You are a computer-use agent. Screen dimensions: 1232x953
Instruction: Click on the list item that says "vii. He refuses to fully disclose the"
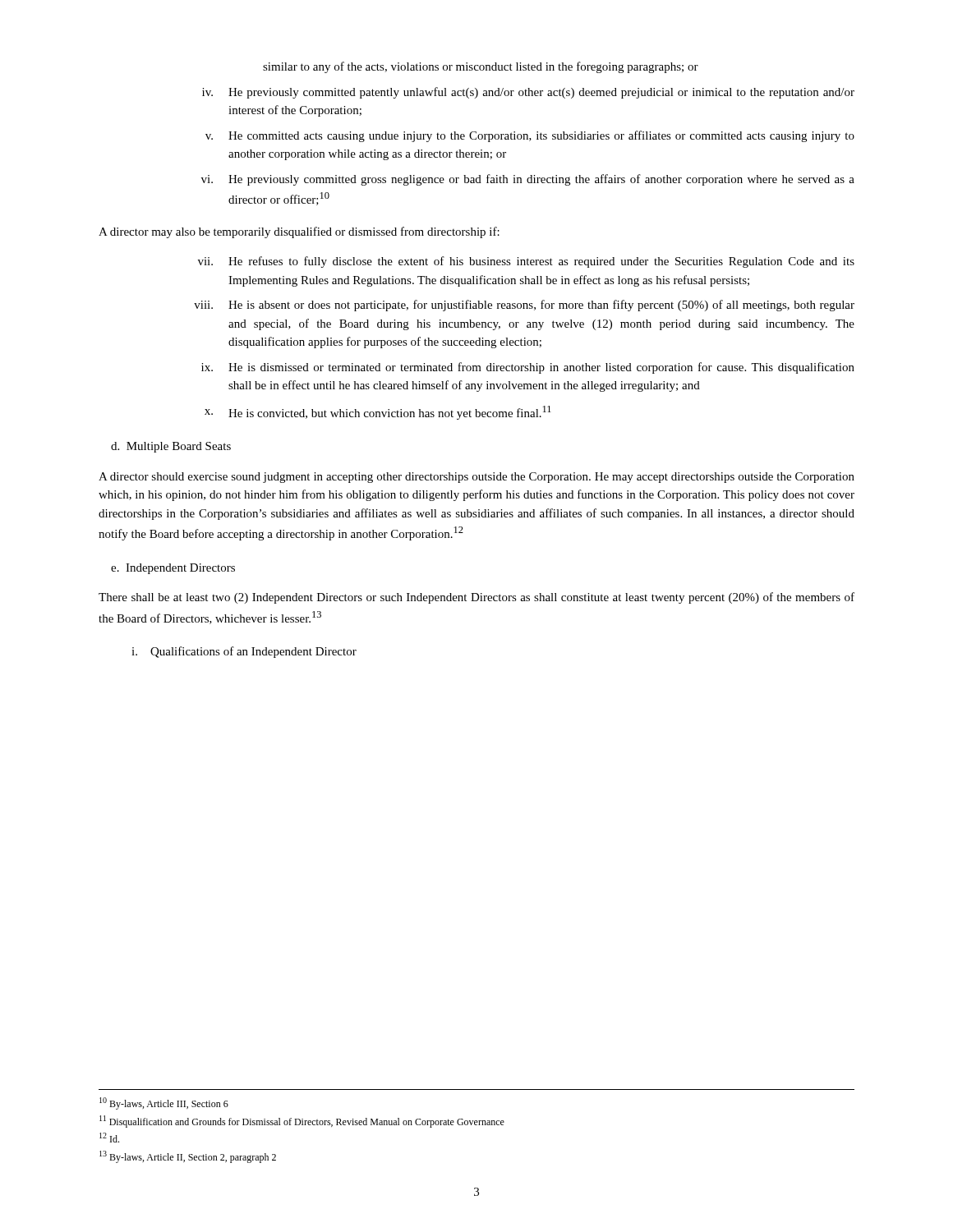coord(509,271)
